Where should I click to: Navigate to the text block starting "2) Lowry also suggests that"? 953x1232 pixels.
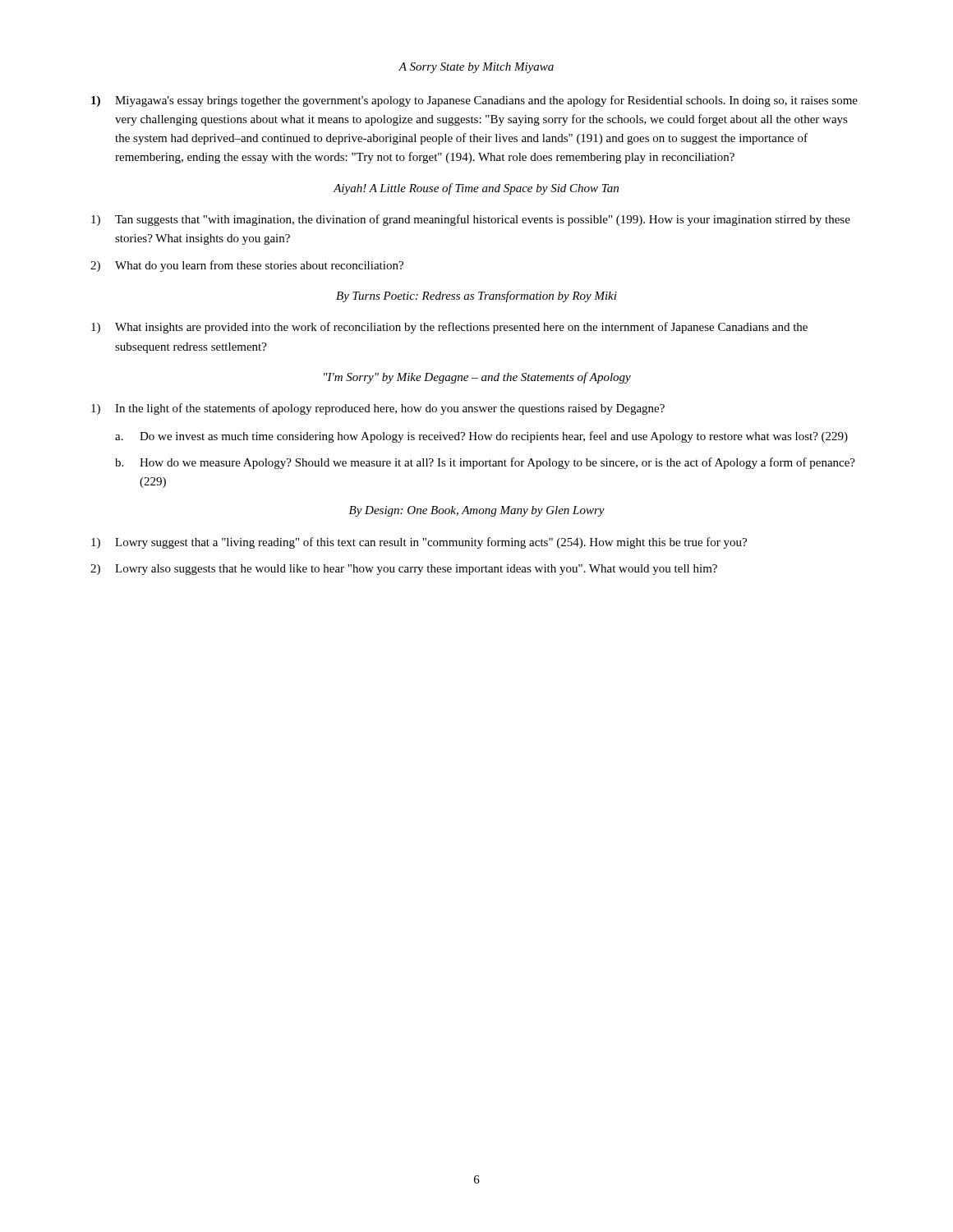[x=476, y=569]
